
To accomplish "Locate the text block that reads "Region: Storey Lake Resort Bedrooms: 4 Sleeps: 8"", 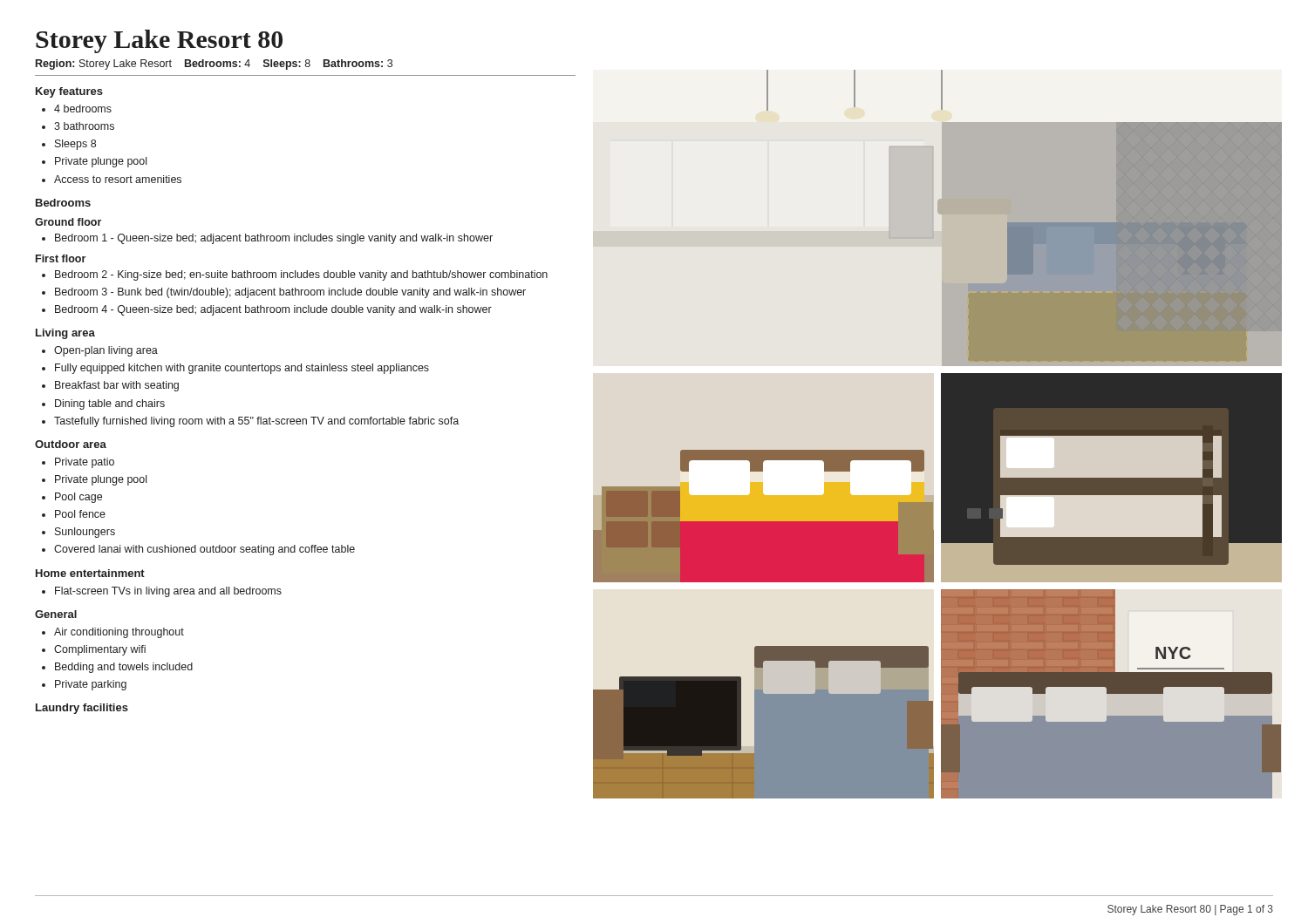I will pos(214,64).
